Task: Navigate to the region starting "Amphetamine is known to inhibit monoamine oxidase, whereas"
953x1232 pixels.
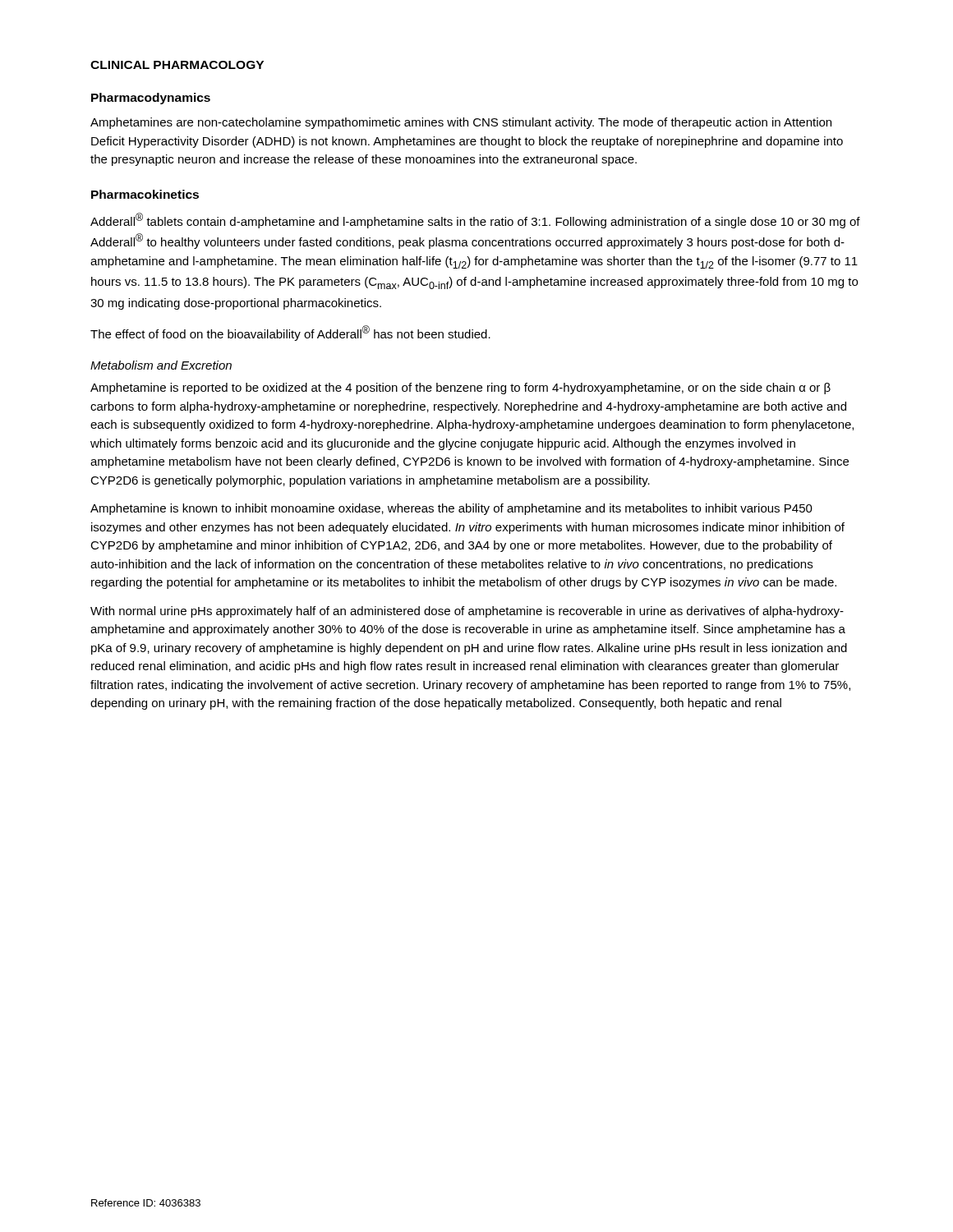Action: pyautogui.click(x=476, y=546)
